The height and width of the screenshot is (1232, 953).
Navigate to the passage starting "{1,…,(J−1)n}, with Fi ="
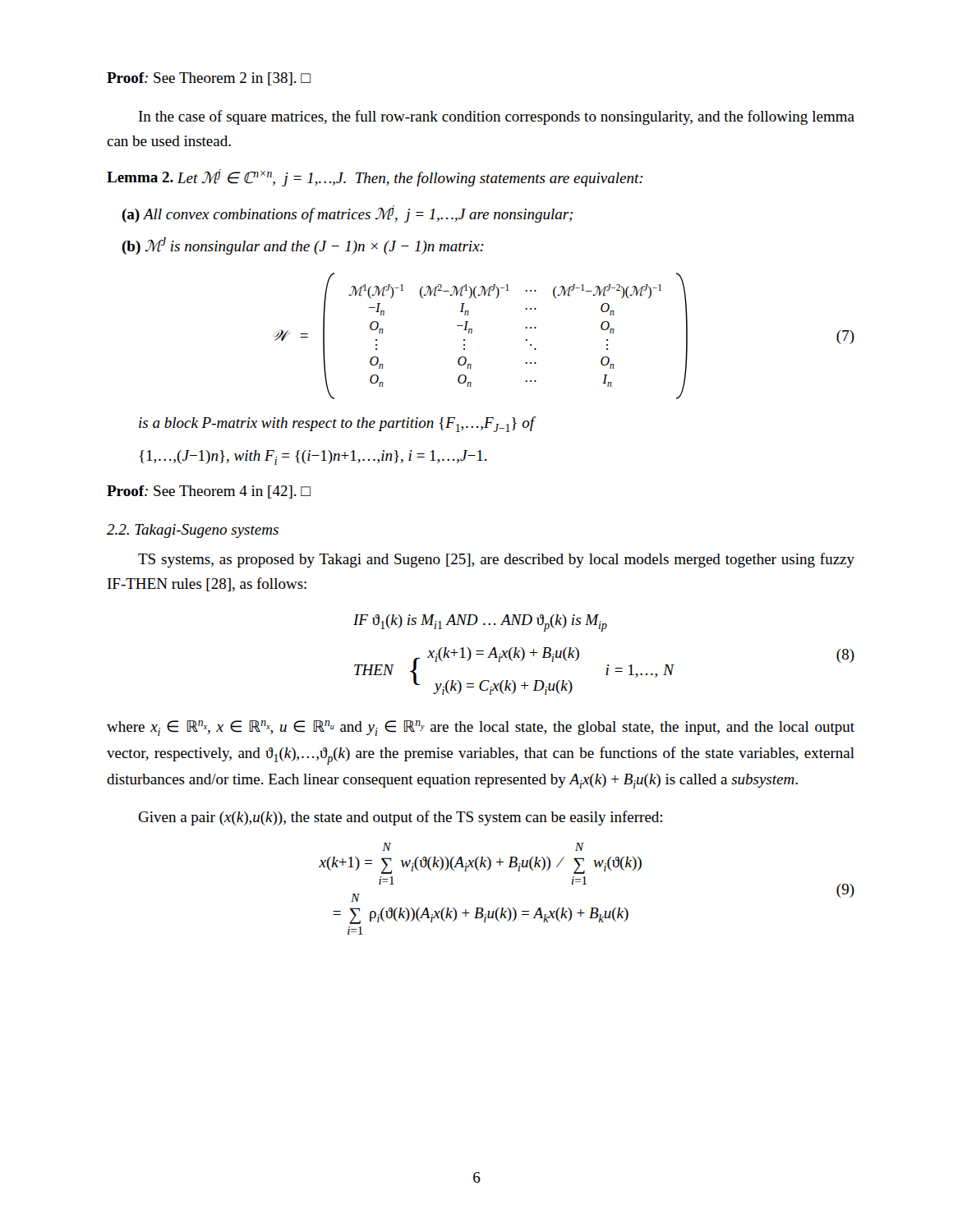click(x=313, y=457)
